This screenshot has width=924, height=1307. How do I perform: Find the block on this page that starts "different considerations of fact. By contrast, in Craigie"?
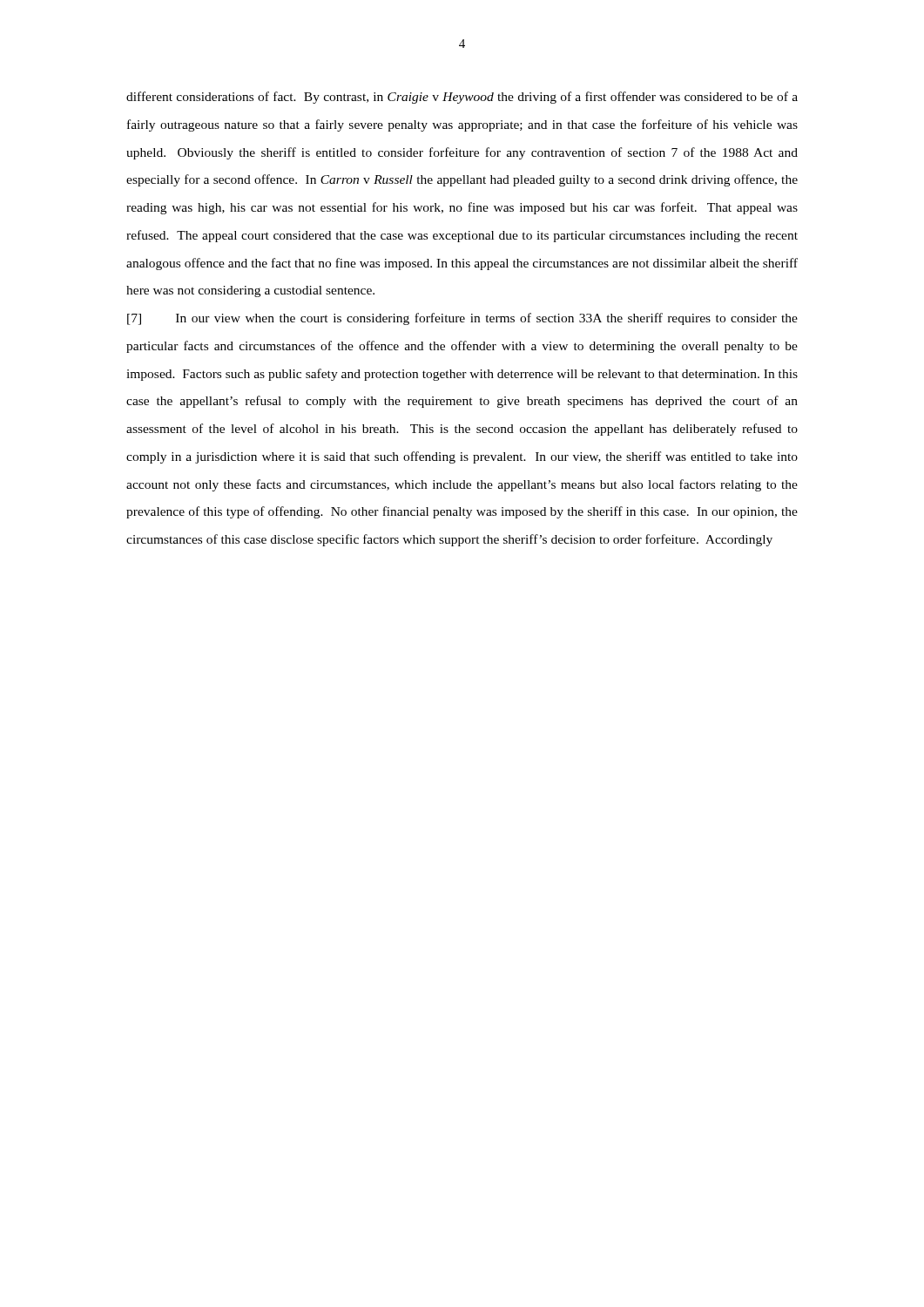462,193
